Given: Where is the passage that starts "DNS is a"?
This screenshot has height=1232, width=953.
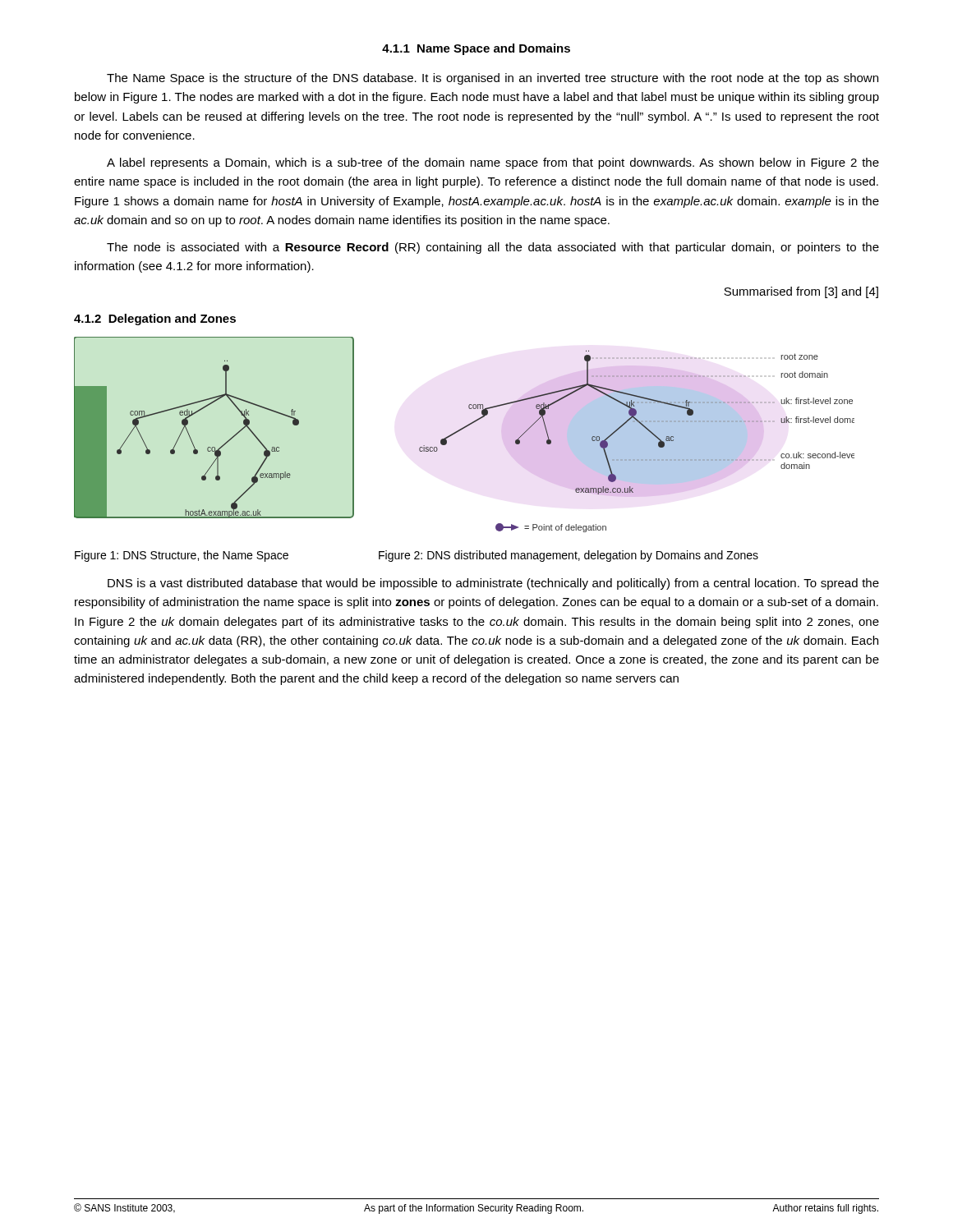Looking at the screenshot, I should point(476,631).
